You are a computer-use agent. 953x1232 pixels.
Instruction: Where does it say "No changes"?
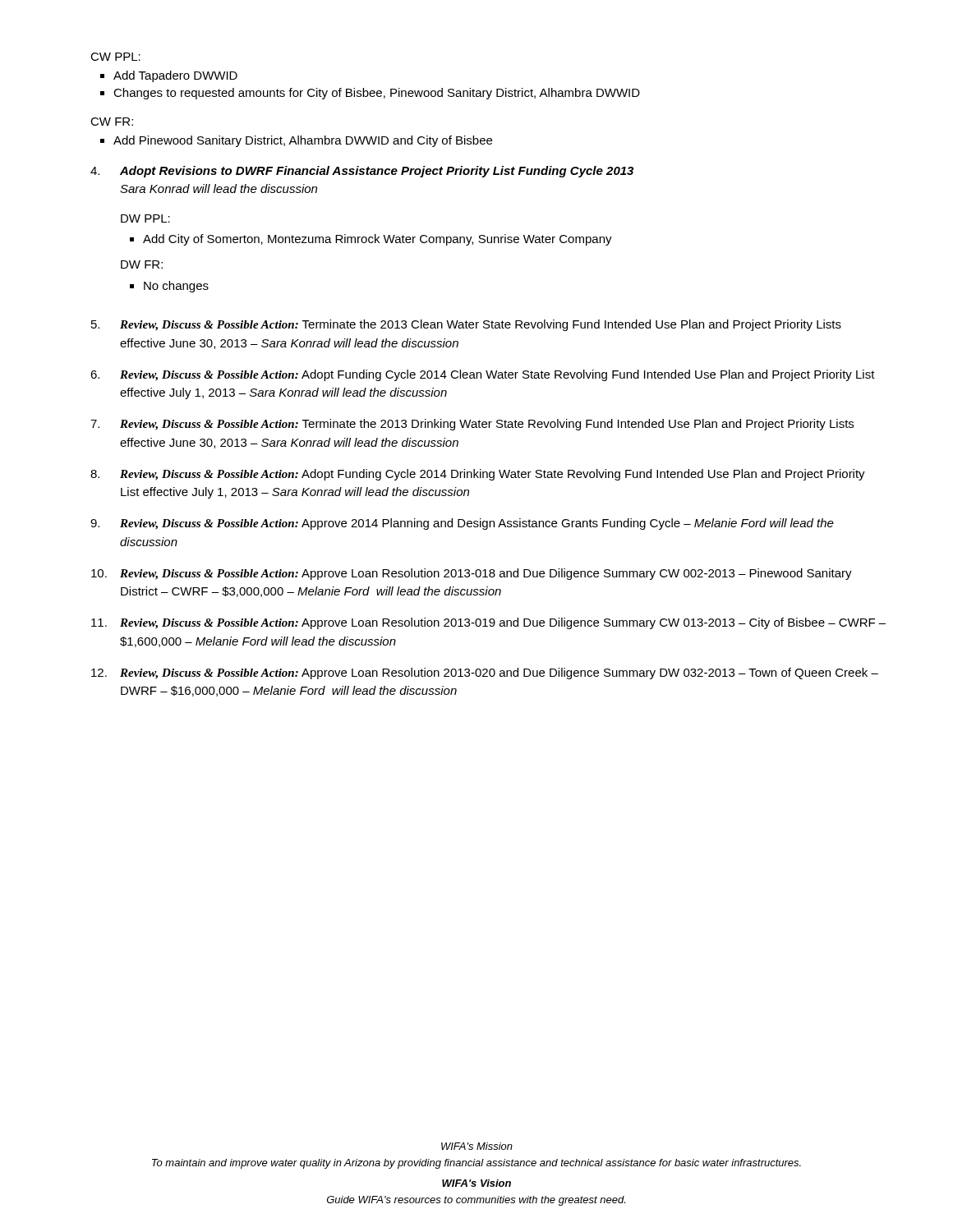169,287
